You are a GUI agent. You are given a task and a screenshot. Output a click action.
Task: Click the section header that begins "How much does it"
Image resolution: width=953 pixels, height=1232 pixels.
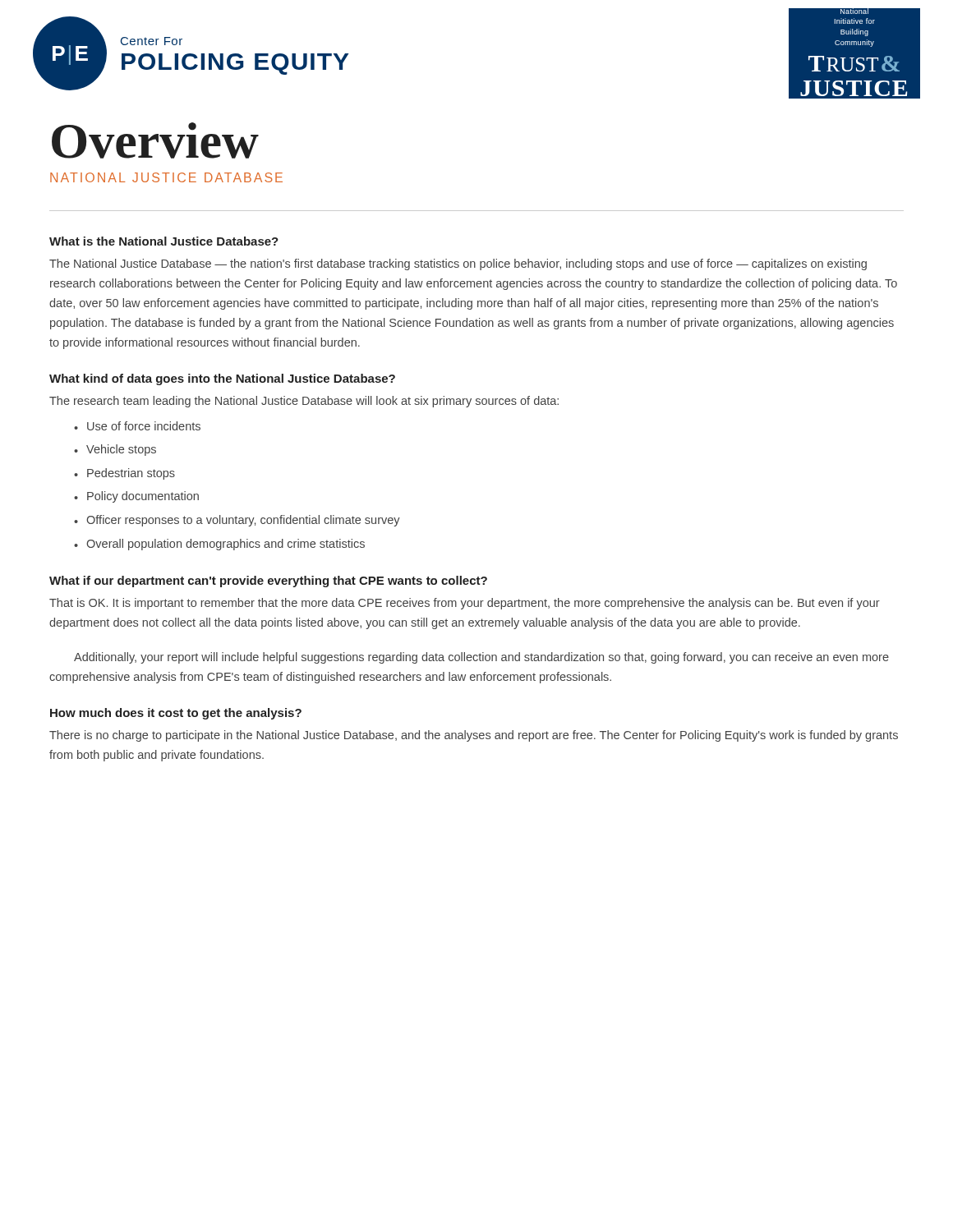tap(176, 714)
